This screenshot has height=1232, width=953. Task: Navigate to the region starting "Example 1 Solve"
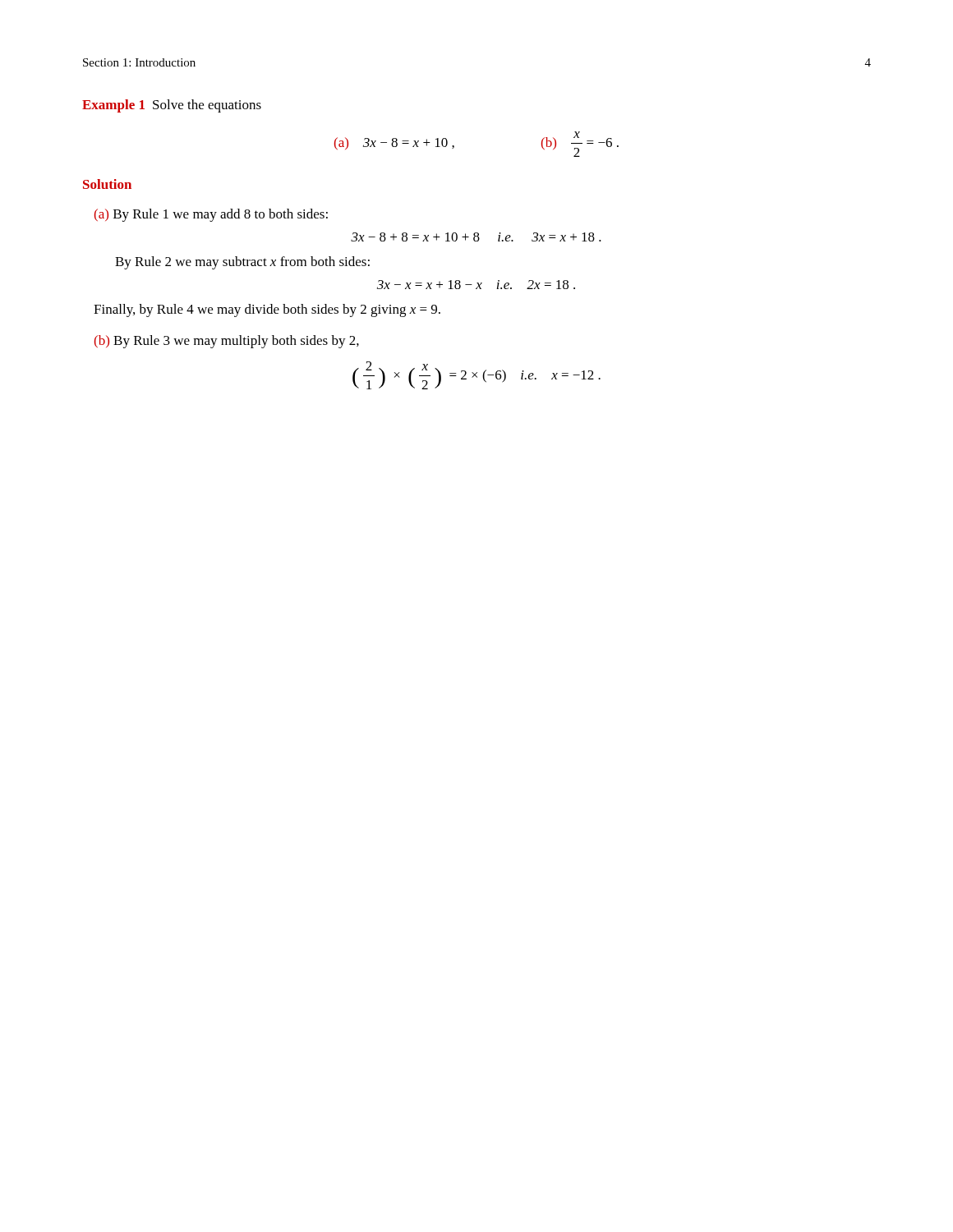pyautogui.click(x=172, y=105)
